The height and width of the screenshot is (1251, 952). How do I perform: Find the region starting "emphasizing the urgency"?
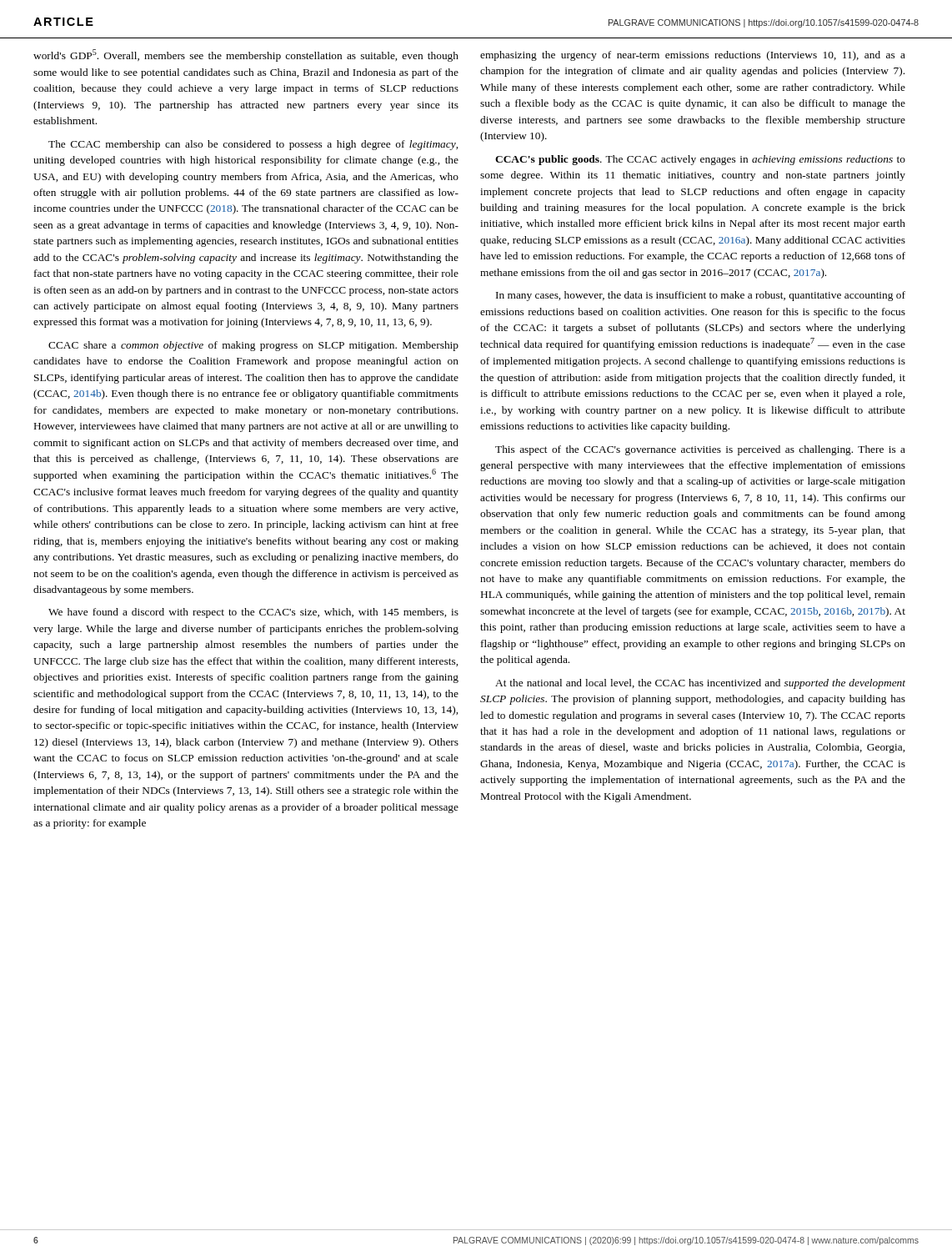pos(693,95)
